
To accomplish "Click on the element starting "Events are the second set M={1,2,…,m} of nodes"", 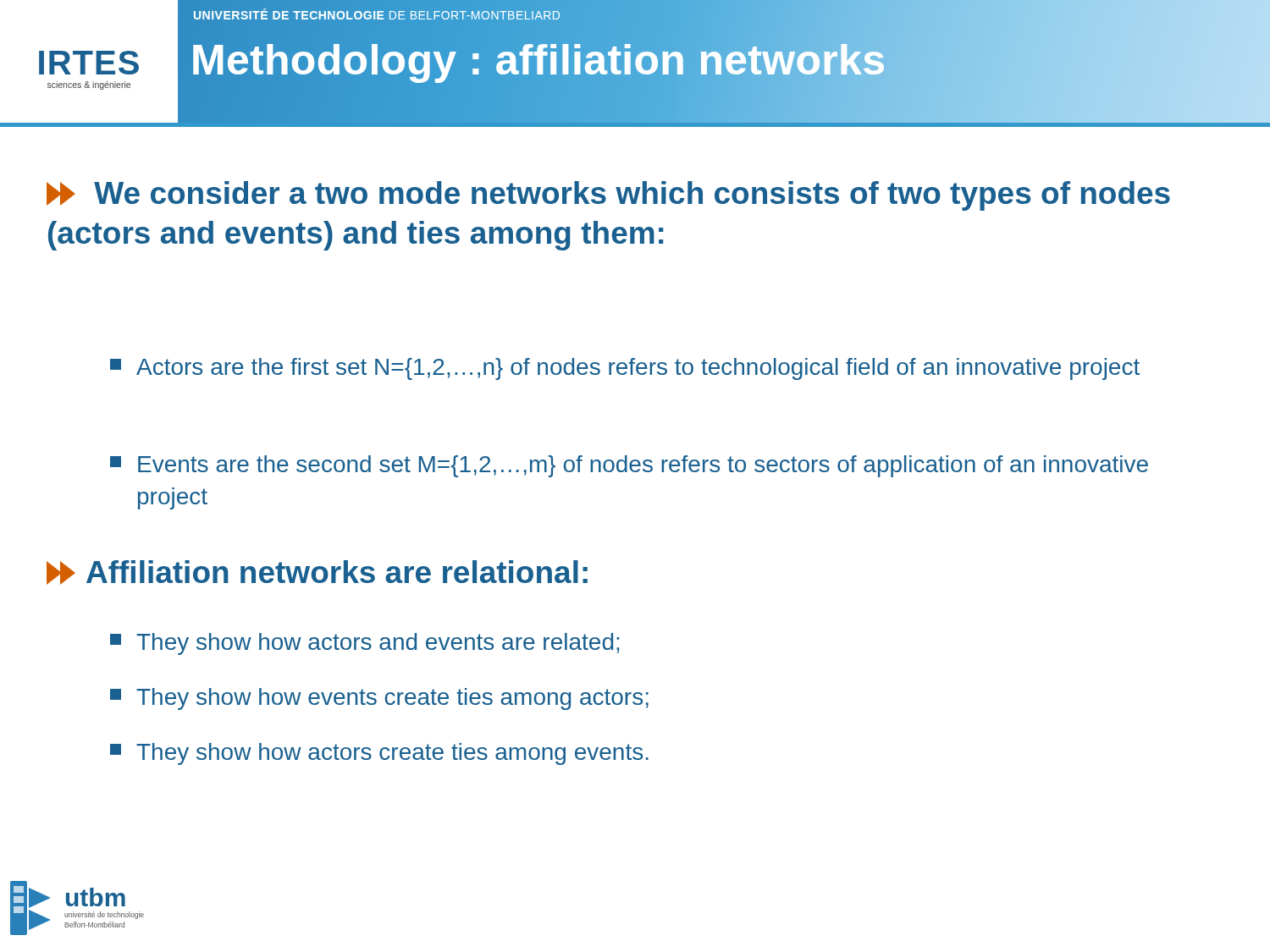I will click(x=665, y=480).
